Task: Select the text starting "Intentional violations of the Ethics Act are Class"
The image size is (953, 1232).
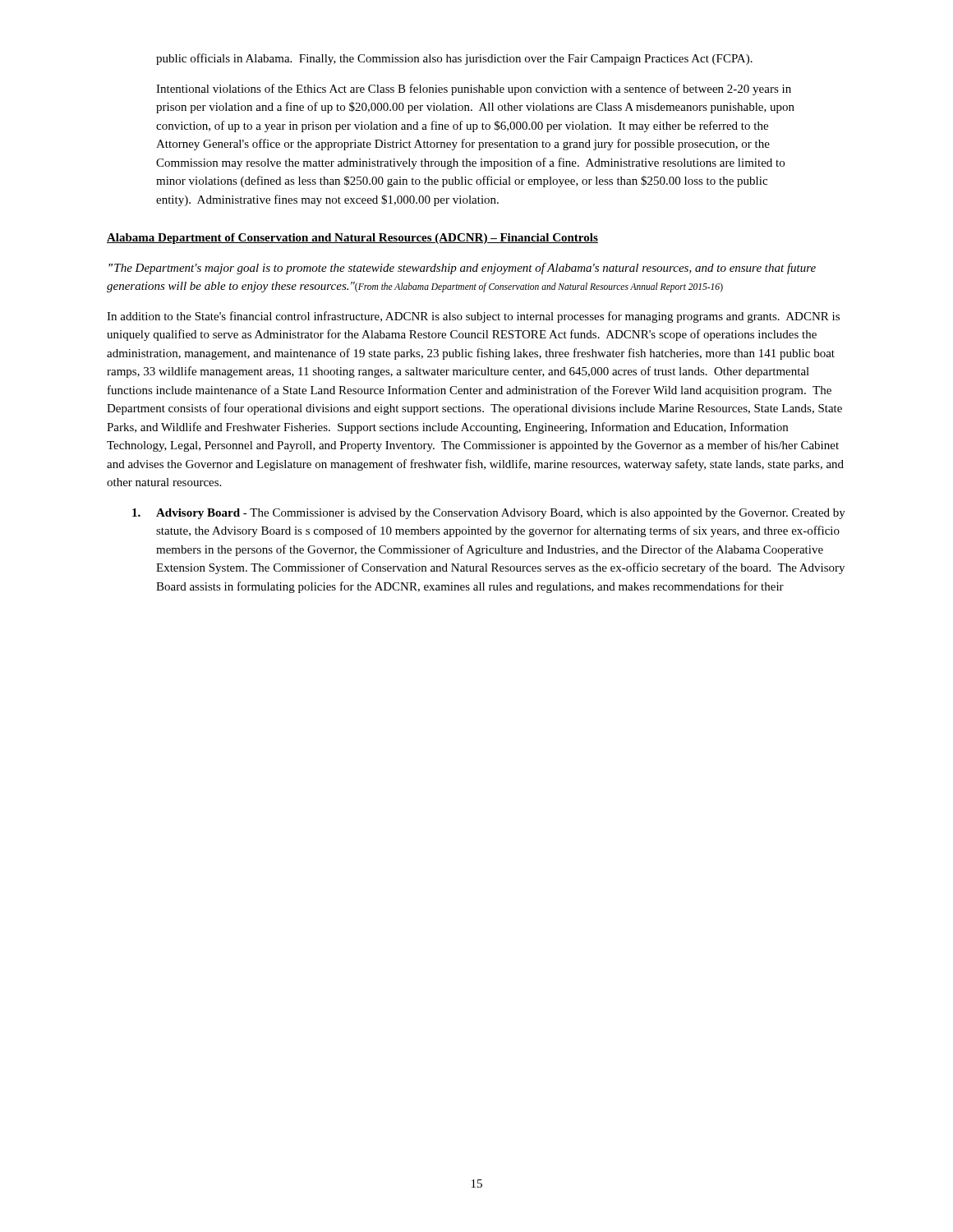Action: tap(476, 144)
